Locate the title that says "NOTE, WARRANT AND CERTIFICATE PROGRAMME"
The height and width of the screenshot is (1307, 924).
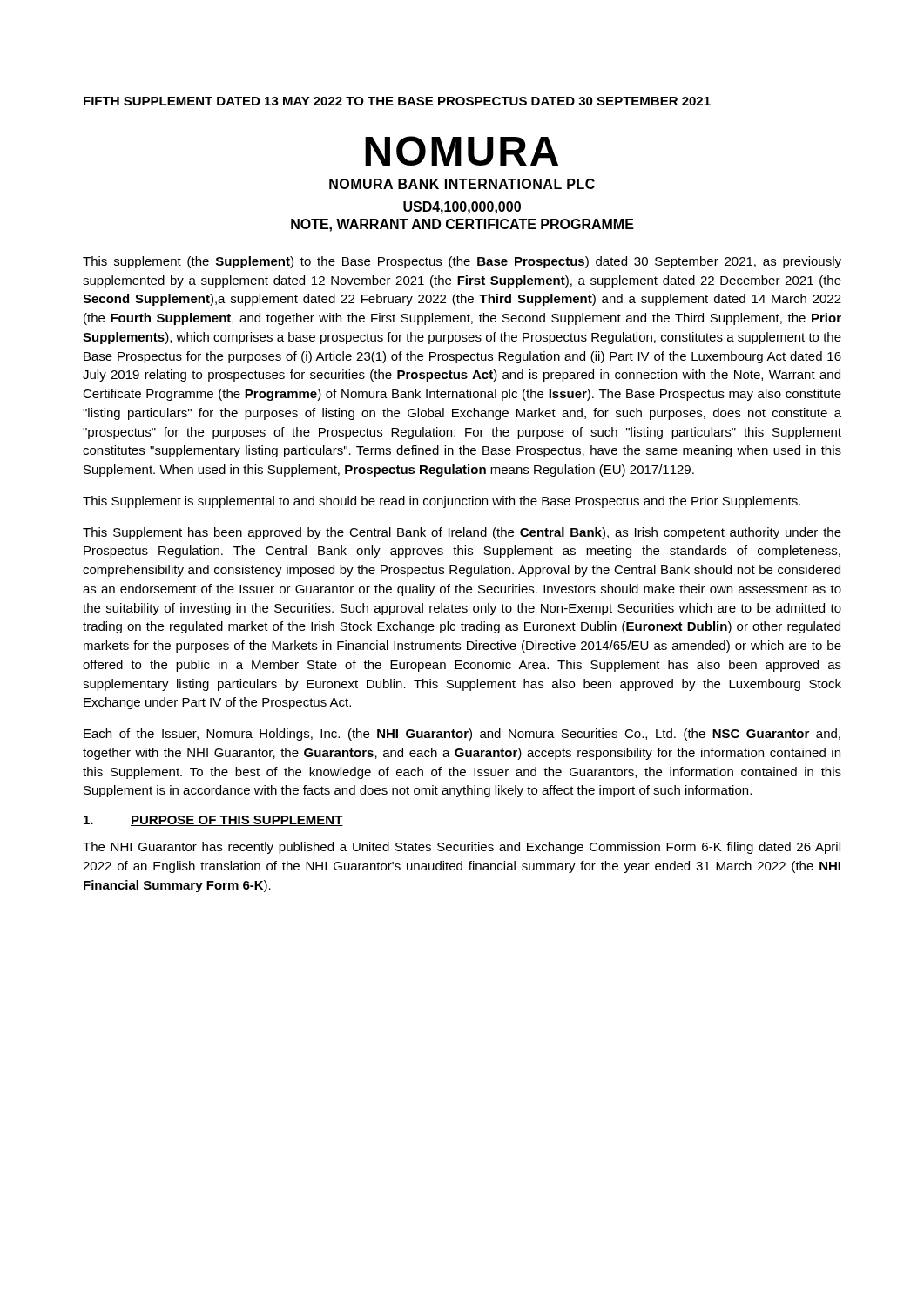[462, 224]
